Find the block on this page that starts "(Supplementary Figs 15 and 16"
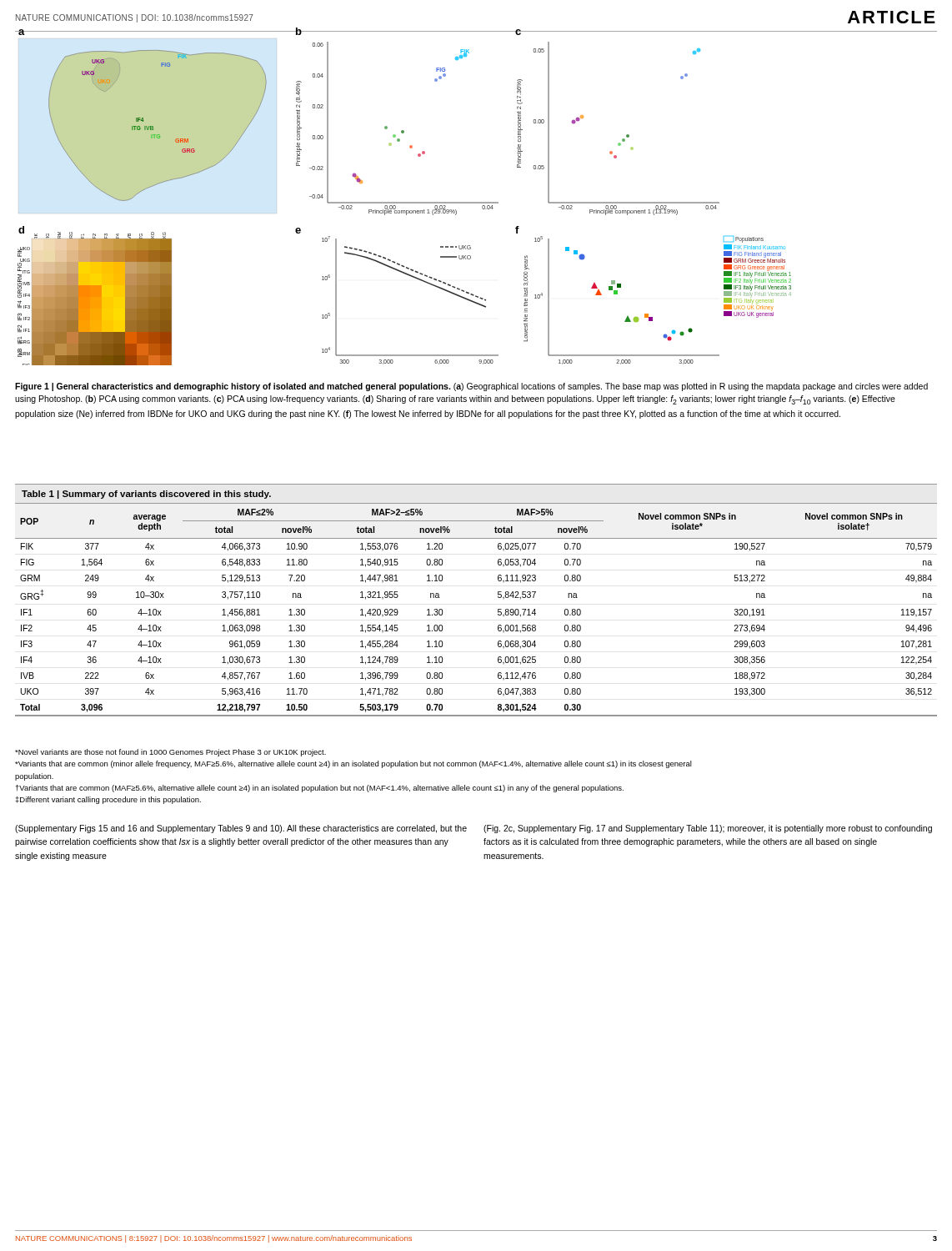Screen dimensions: 1251x952 pos(476,842)
